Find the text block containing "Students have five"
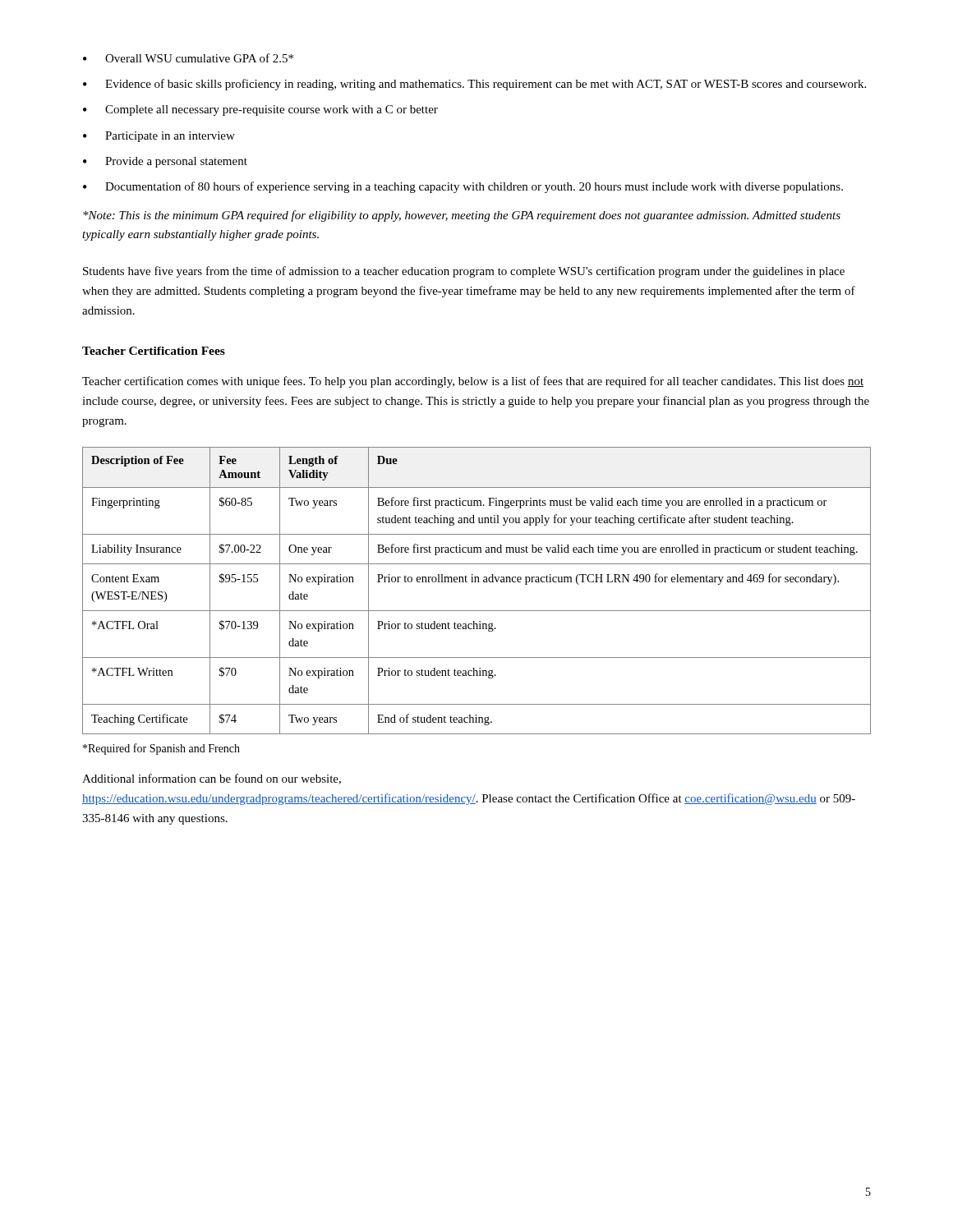 pos(468,290)
